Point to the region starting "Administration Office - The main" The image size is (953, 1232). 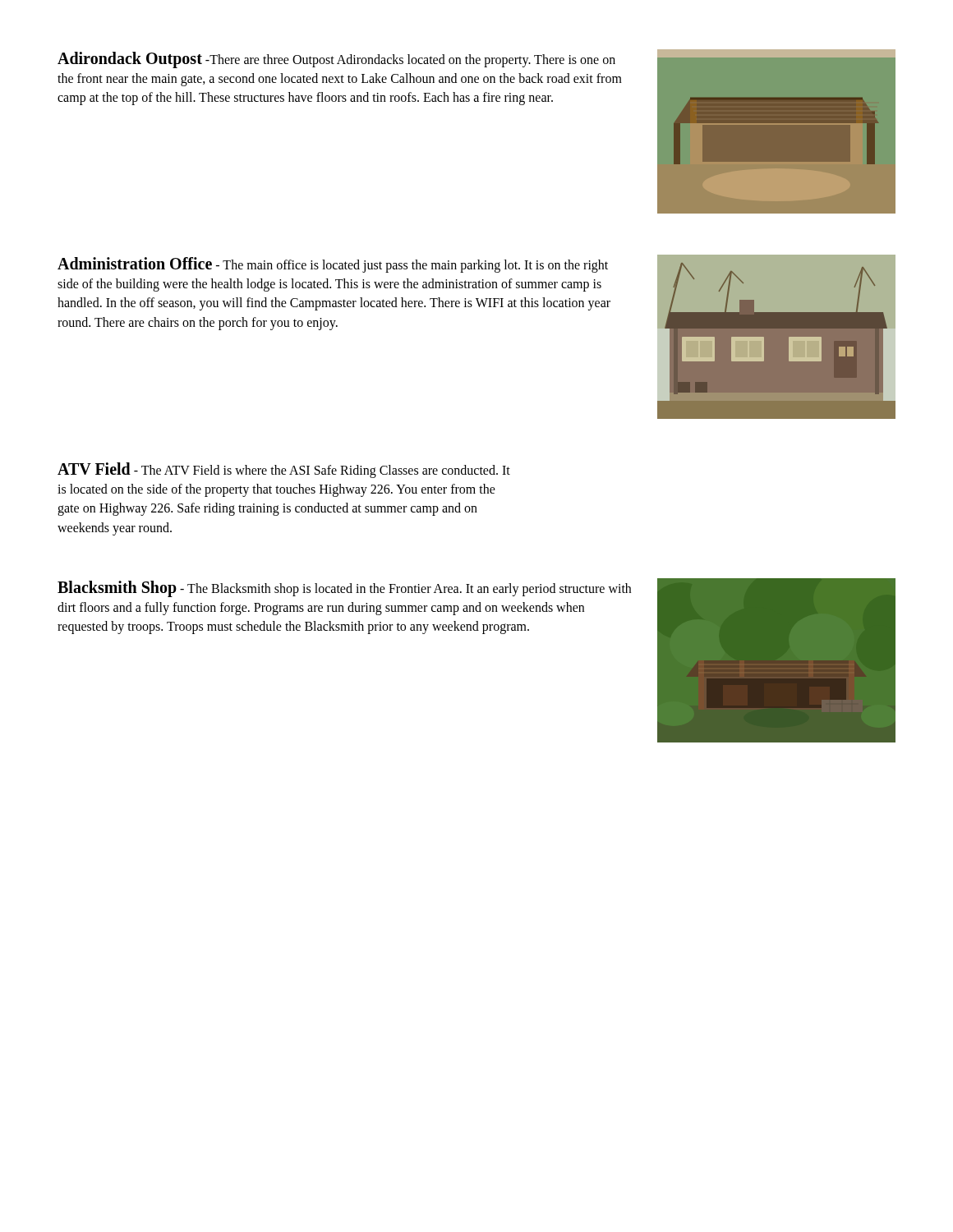pos(334,292)
